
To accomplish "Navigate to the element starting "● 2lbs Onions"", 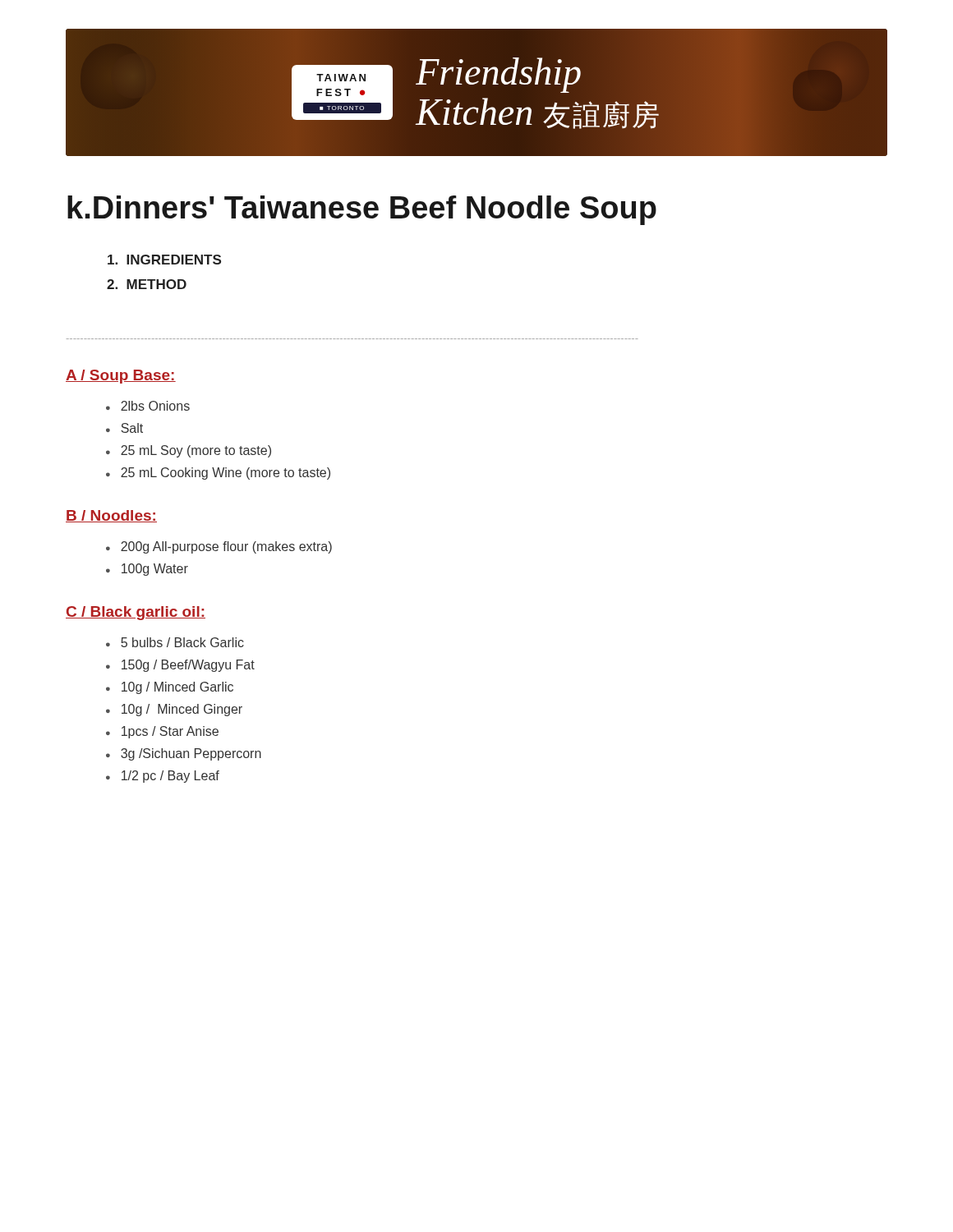I will [148, 406].
